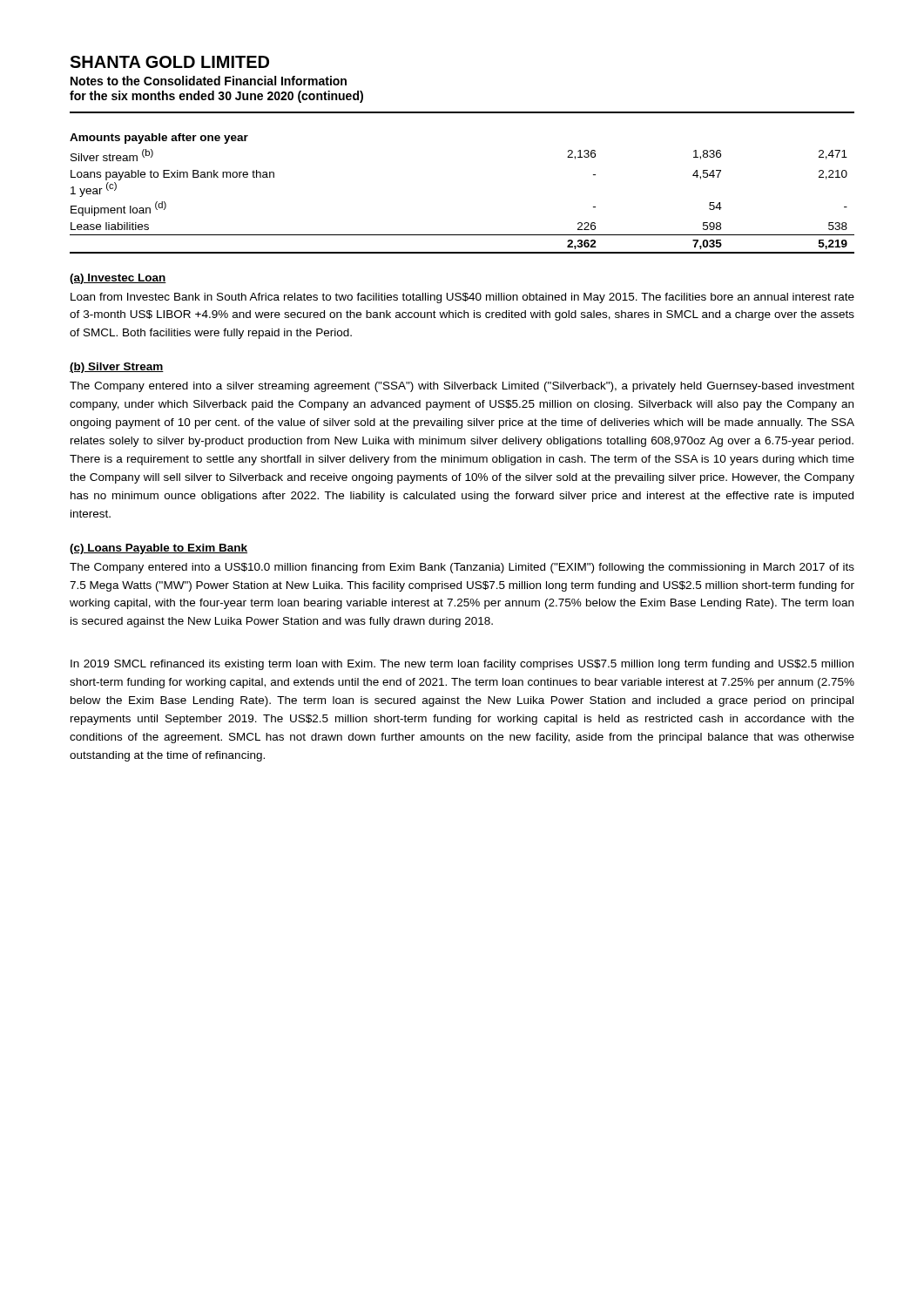Find the text block containing "The Company entered into a silver"
Viewport: 924px width, 1307px height.
point(462,450)
